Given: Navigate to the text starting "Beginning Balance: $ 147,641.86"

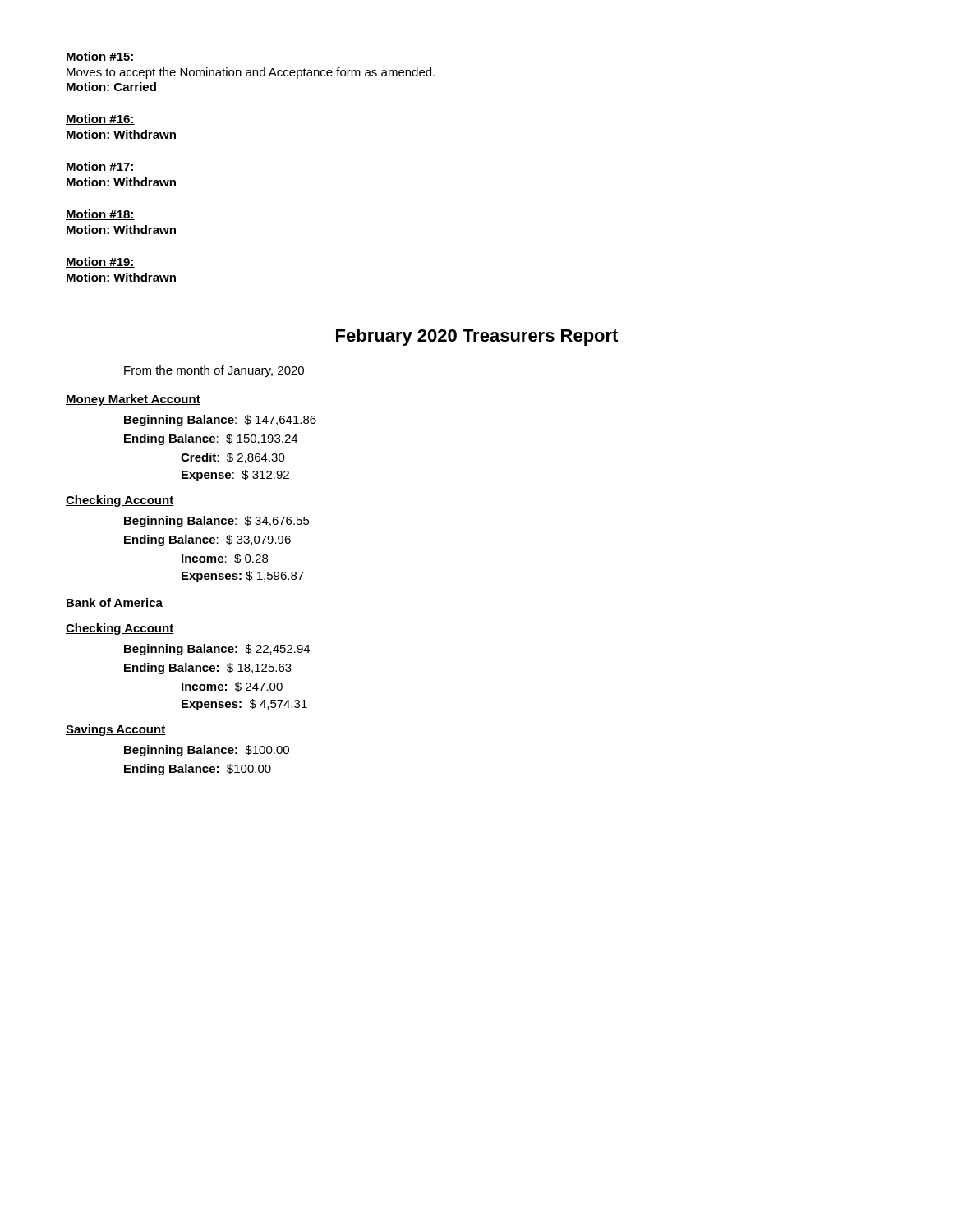Looking at the screenshot, I should pyautogui.click(x=220, y=419).
